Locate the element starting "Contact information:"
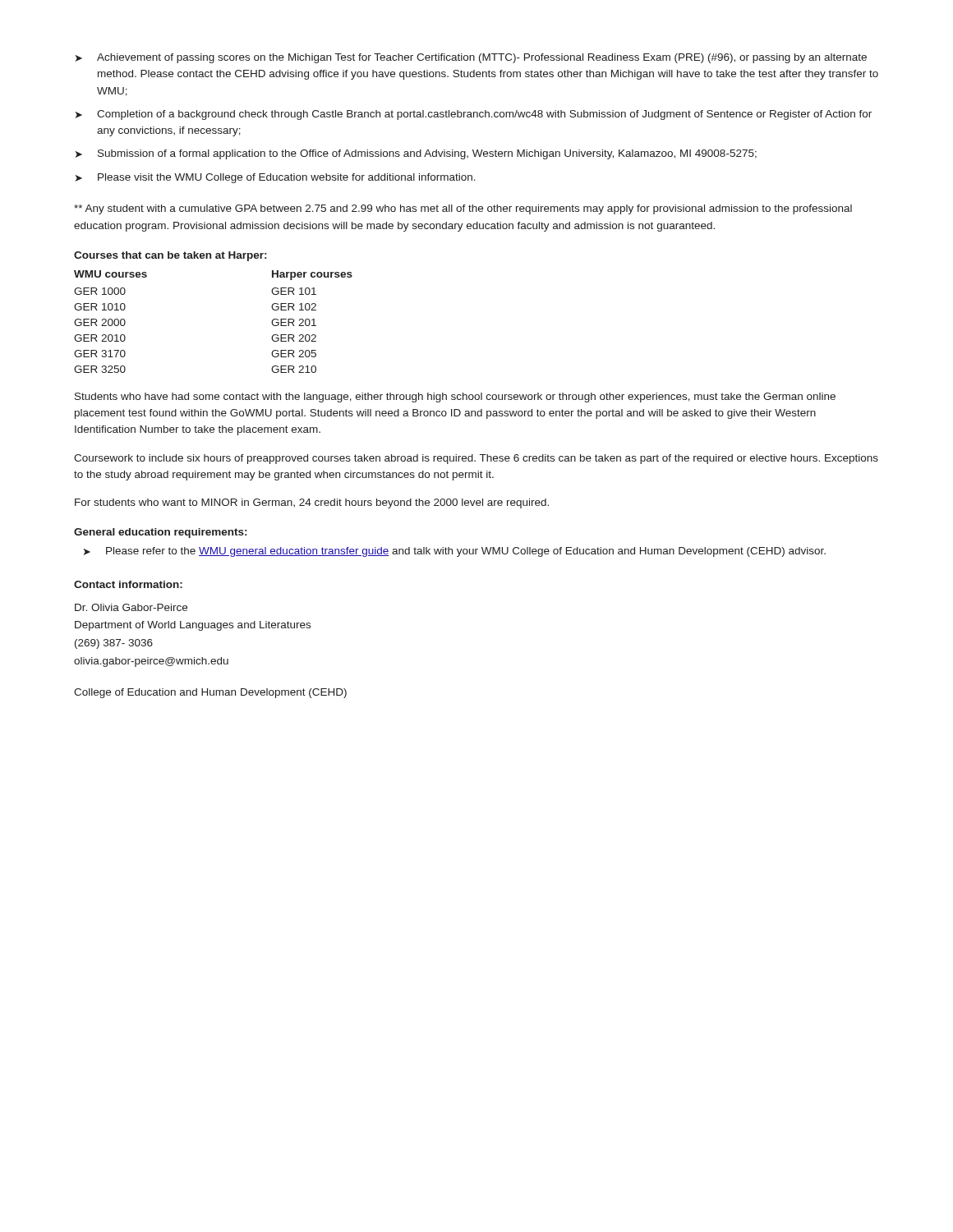 (x=128, y=584)
